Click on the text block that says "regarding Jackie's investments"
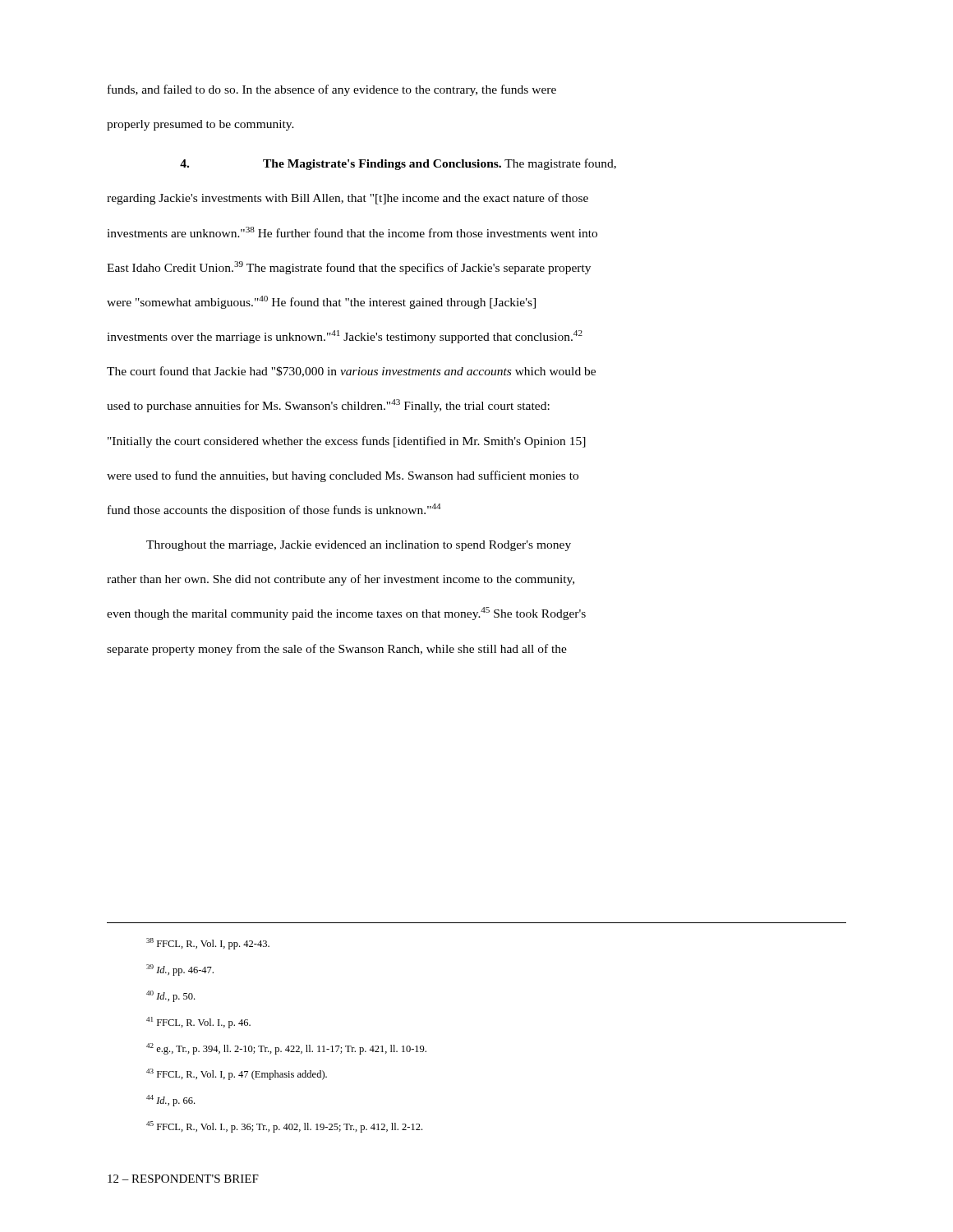 tap(348, 199)
